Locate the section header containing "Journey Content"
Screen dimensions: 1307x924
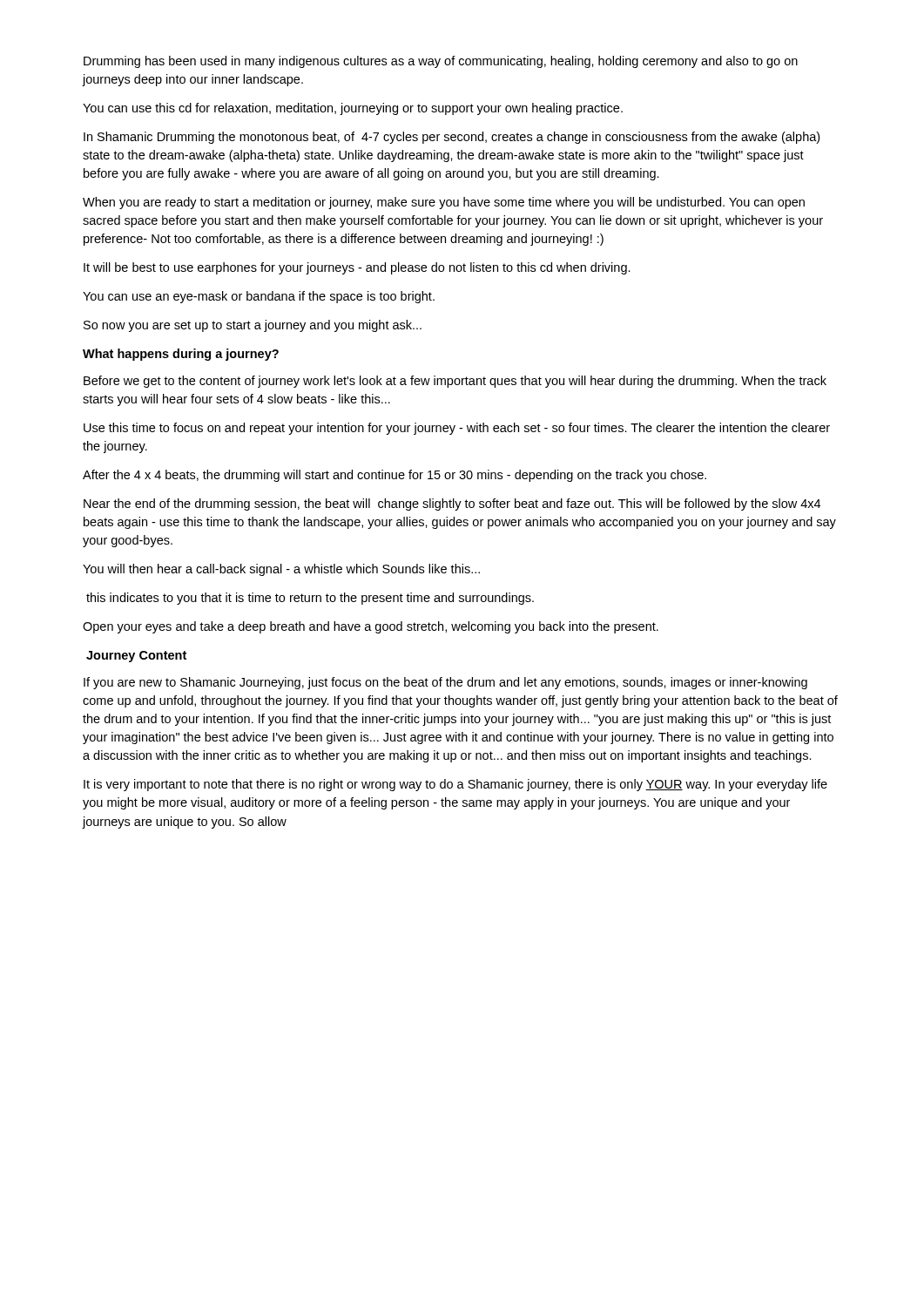135,656
